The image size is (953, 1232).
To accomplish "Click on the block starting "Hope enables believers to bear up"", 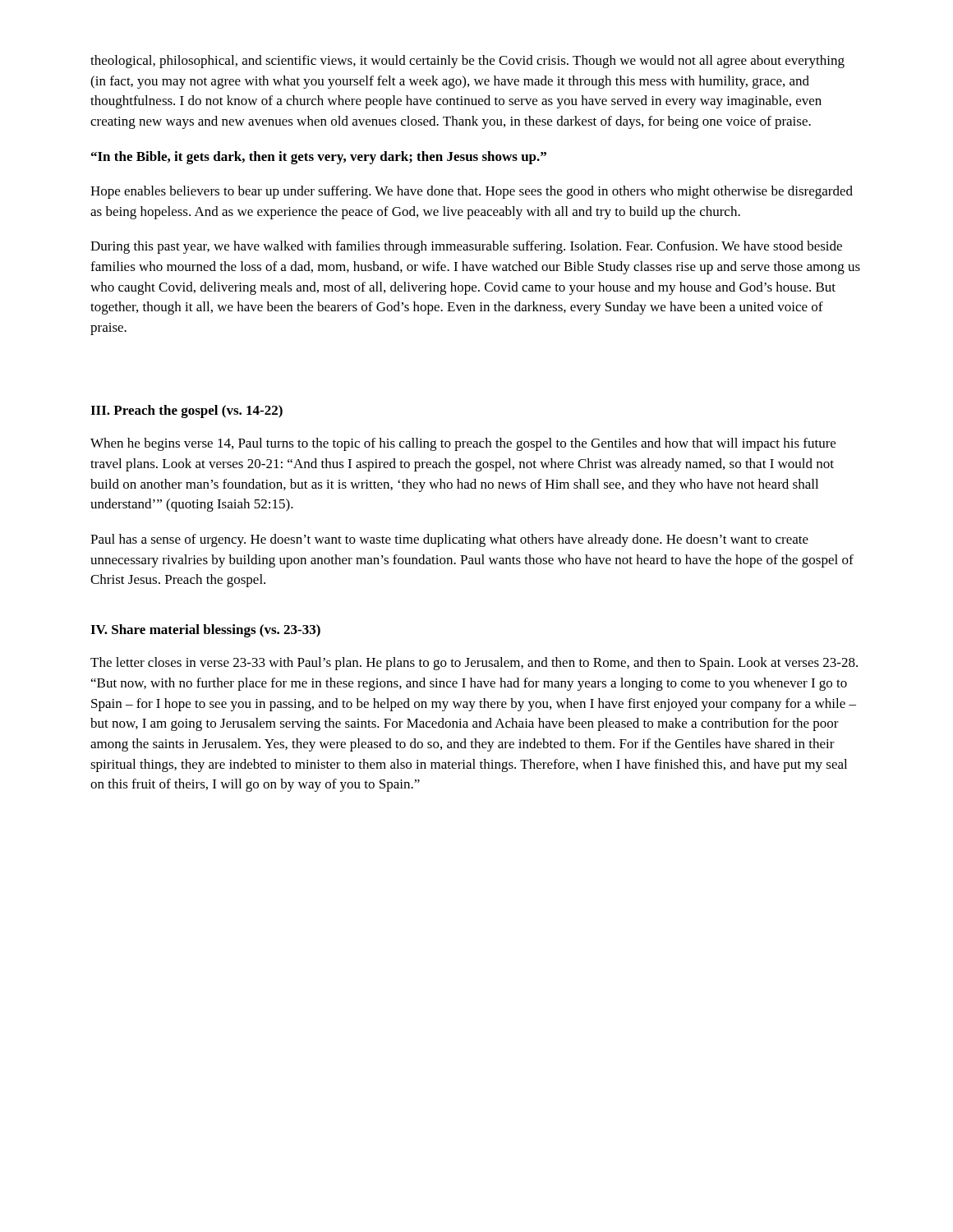I will [x=472, y=201].
